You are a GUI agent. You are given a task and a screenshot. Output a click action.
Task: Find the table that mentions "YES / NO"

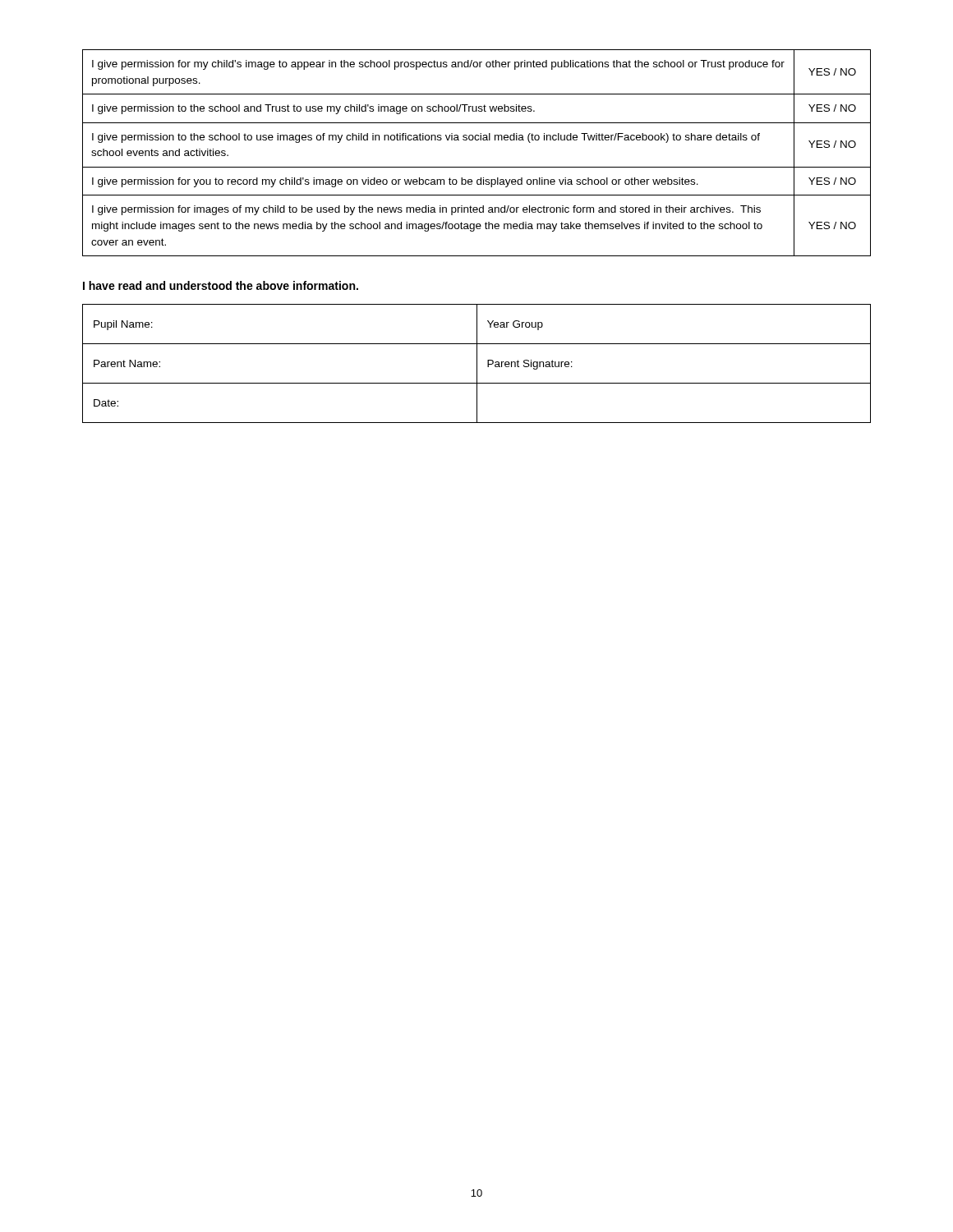[x=476, y=153]
